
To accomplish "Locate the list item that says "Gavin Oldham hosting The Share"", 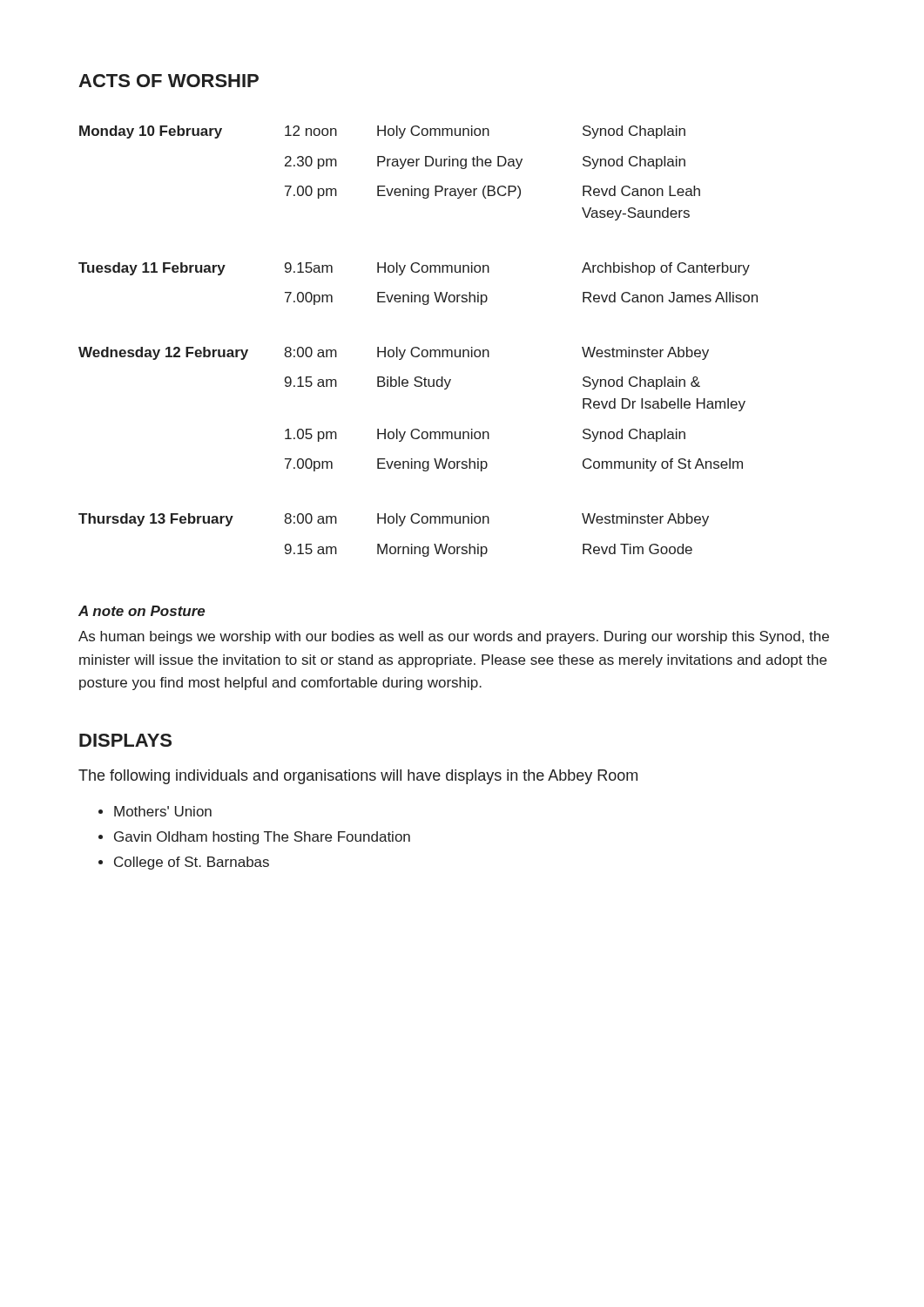I will (262, 837).
